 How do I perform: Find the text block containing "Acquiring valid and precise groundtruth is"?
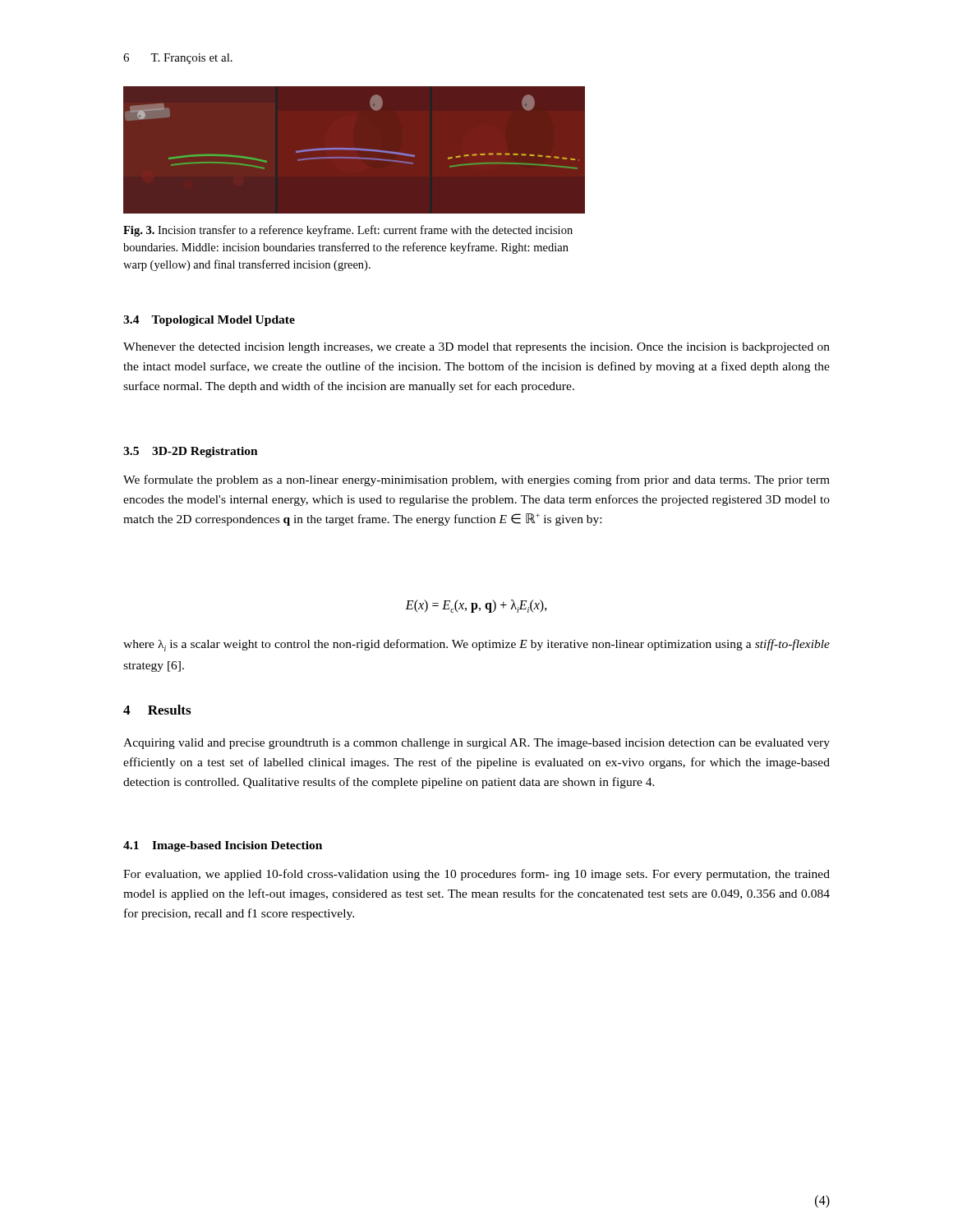pyautogui.click(x=476, y=762)
